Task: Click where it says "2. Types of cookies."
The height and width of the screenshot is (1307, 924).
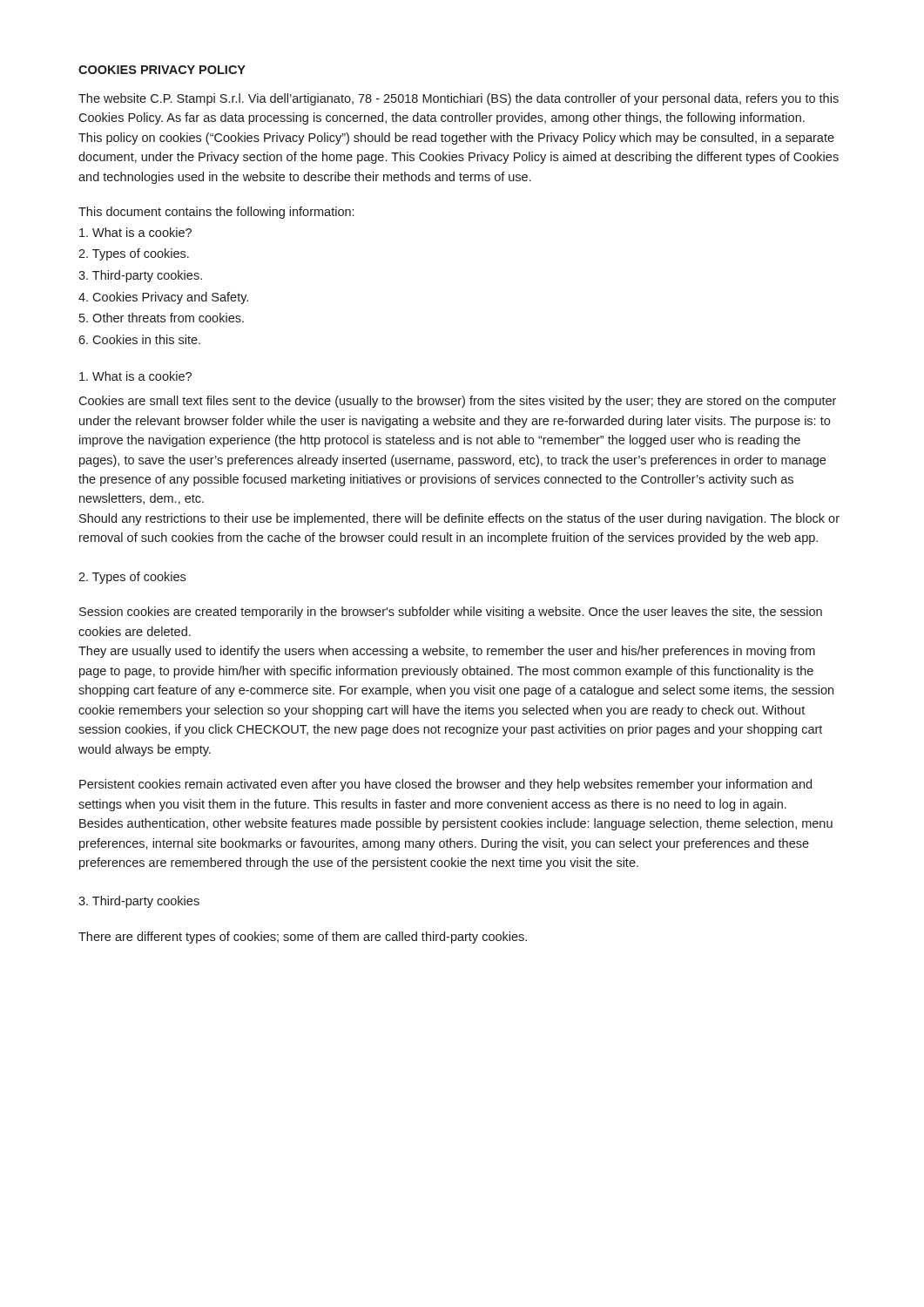Action: pos(134,254)
